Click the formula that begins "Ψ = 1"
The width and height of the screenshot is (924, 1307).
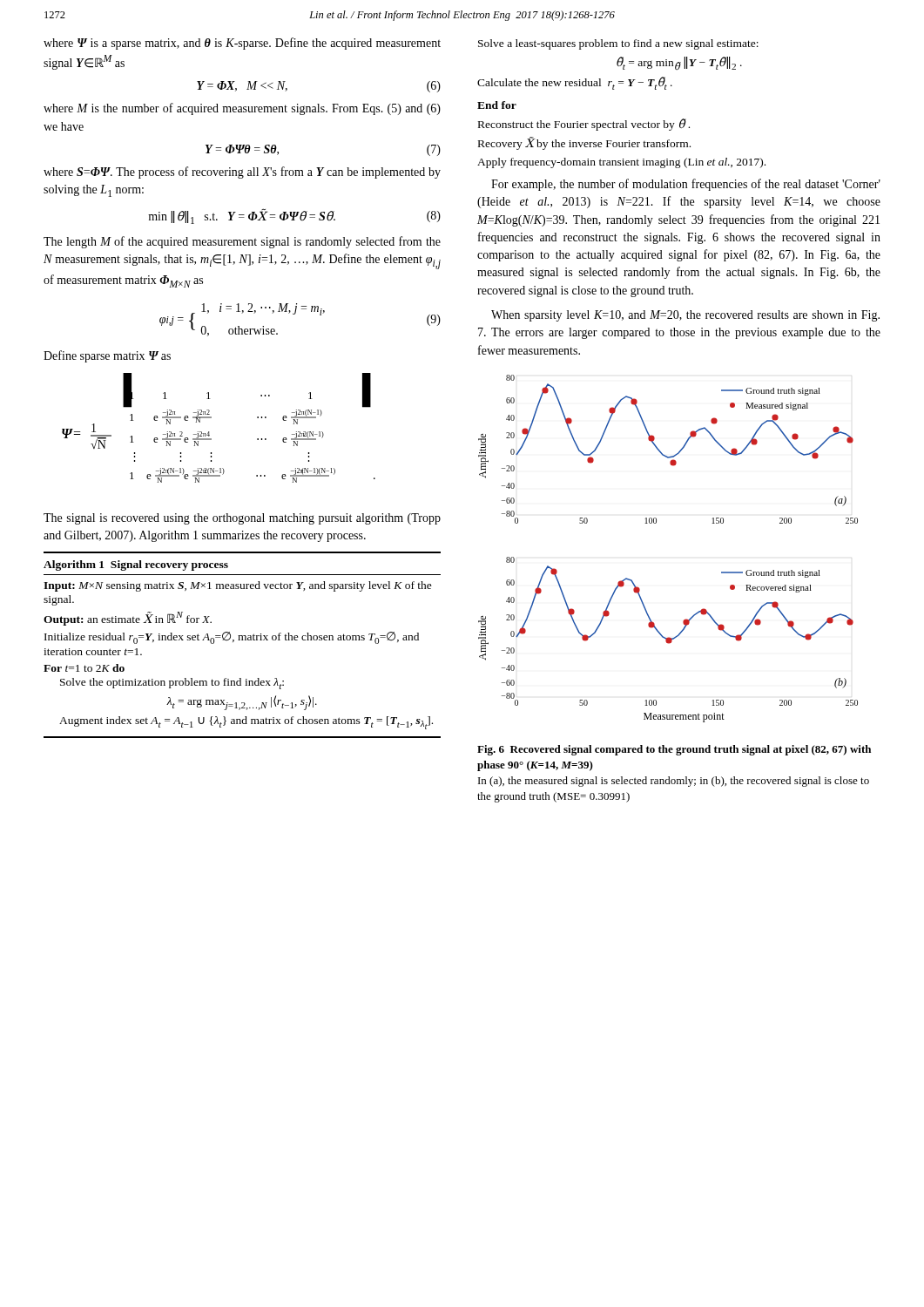coord(242,436)
